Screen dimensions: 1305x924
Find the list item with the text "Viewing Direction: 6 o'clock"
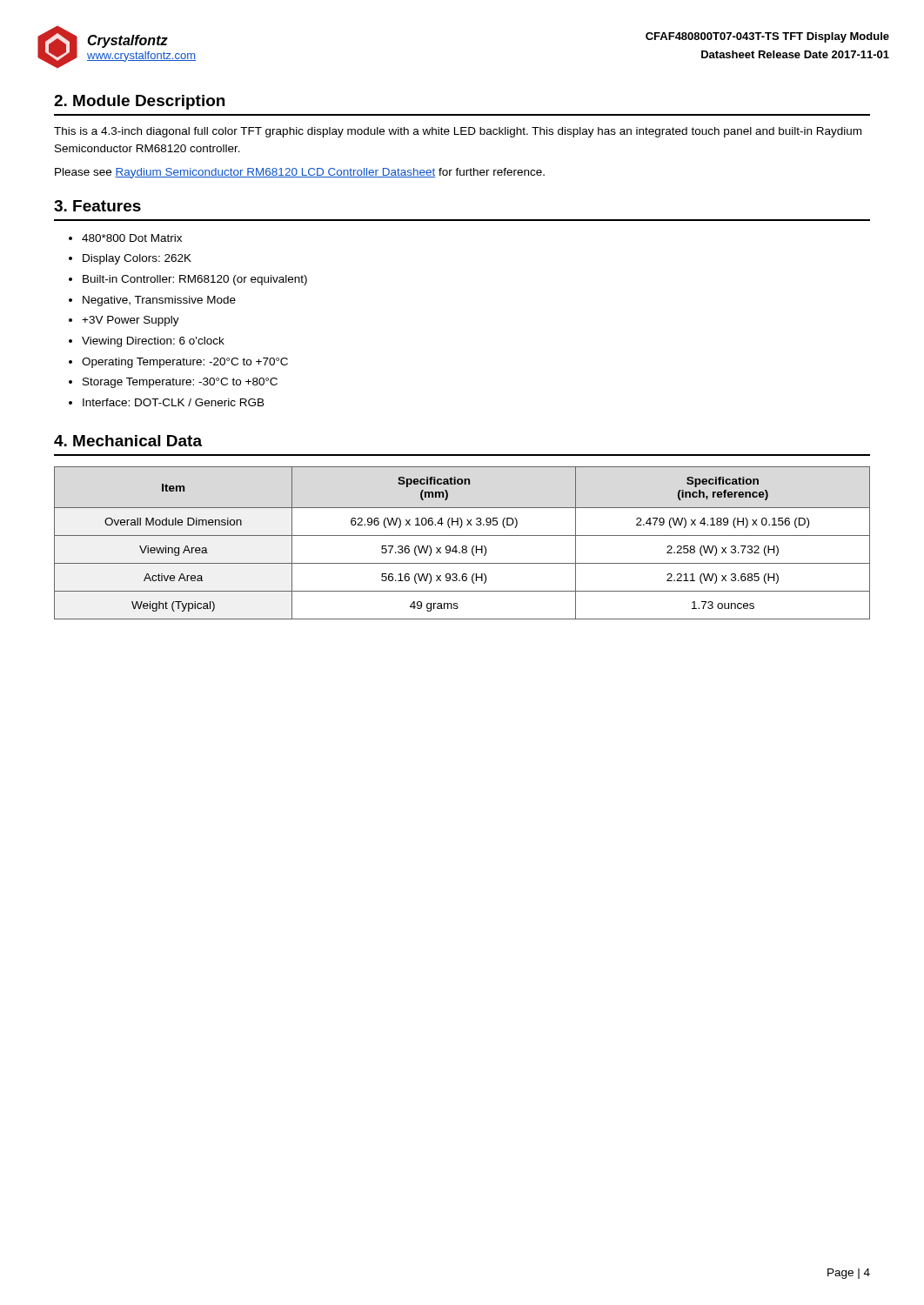[x=153, y=340]
